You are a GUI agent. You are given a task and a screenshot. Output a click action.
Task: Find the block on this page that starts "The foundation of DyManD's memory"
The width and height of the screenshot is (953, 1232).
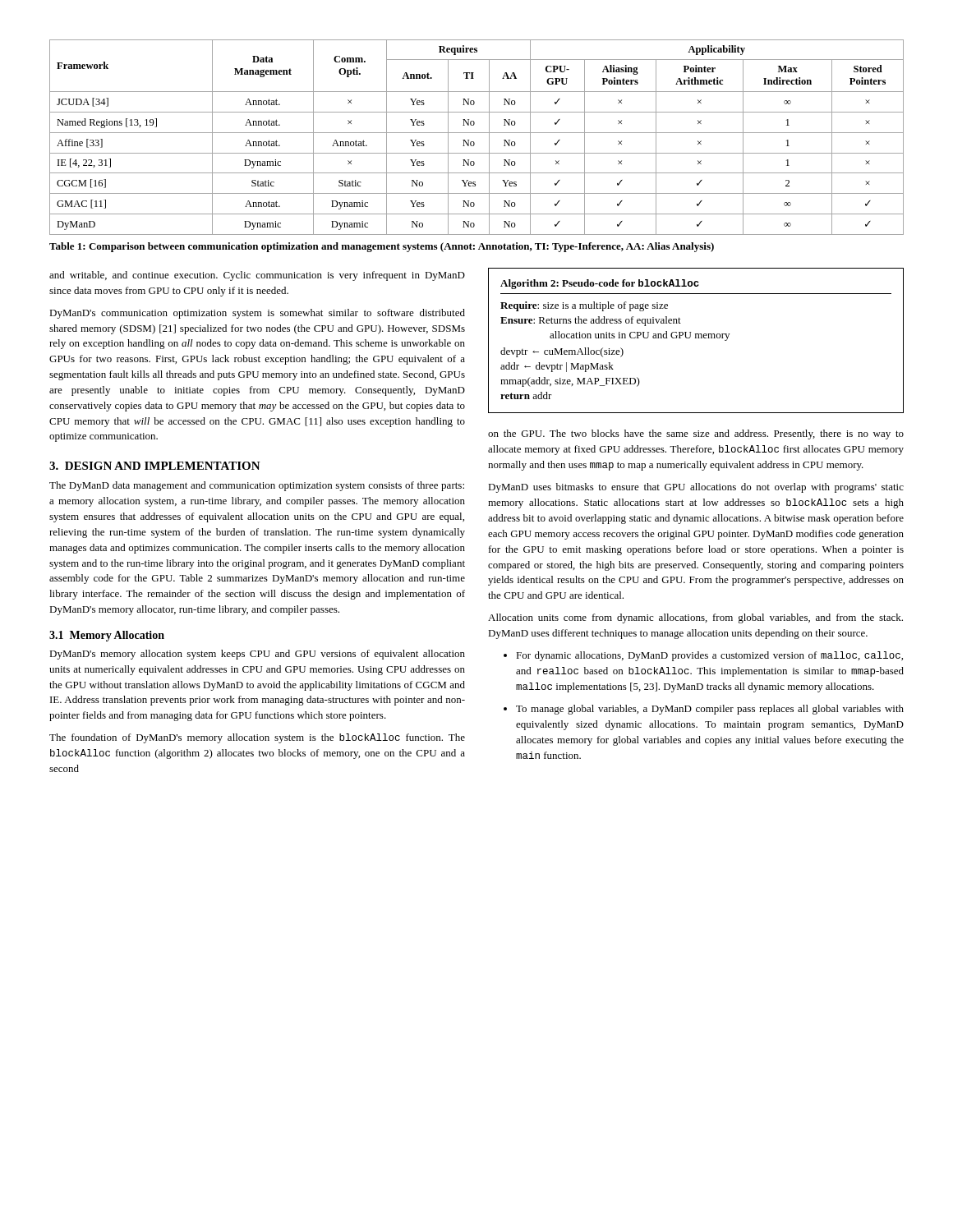pyautogui.click(x=257, y=753)
